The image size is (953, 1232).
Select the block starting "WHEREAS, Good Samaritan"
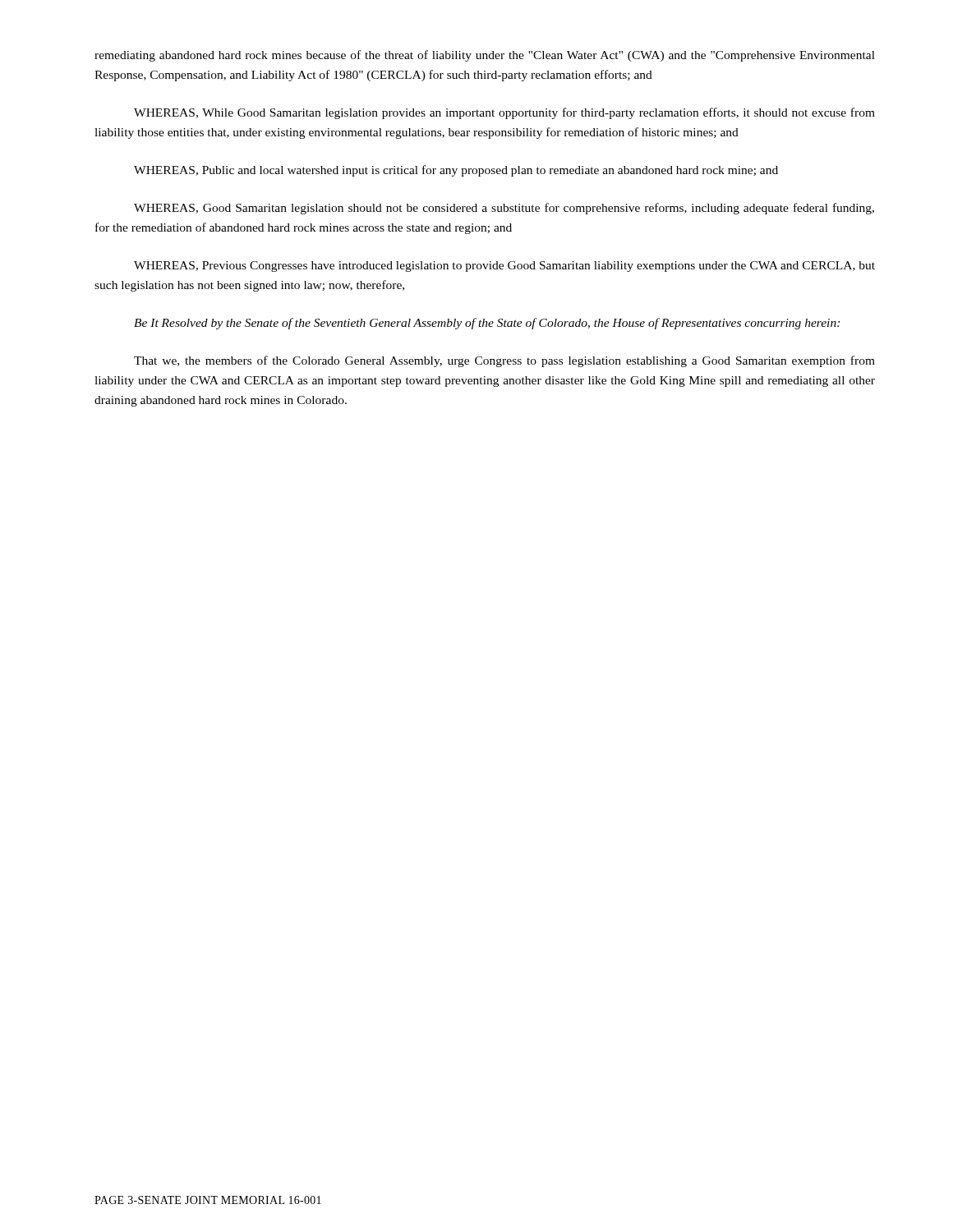coord(485,217)
